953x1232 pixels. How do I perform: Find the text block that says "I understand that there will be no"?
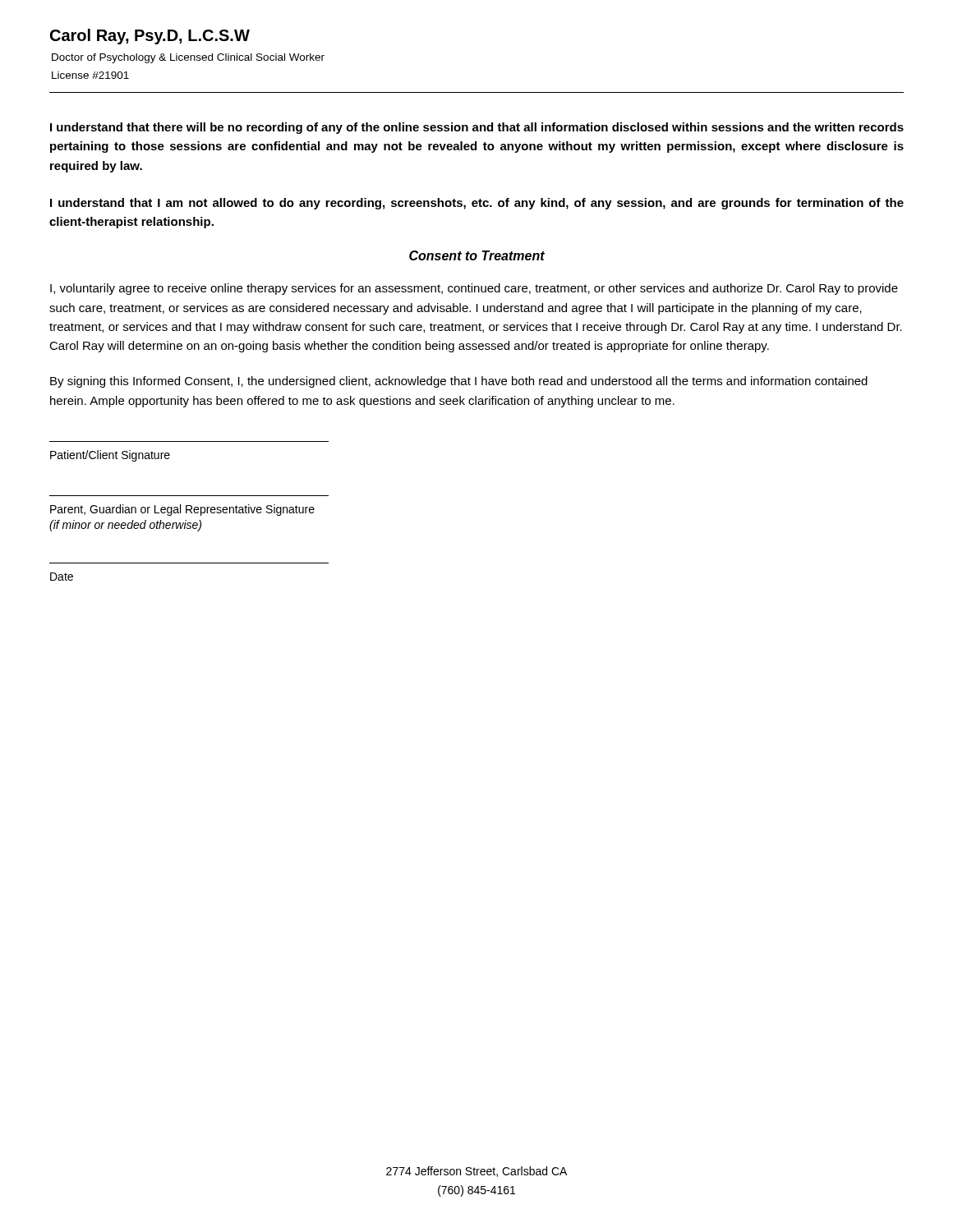click(476, 146)
